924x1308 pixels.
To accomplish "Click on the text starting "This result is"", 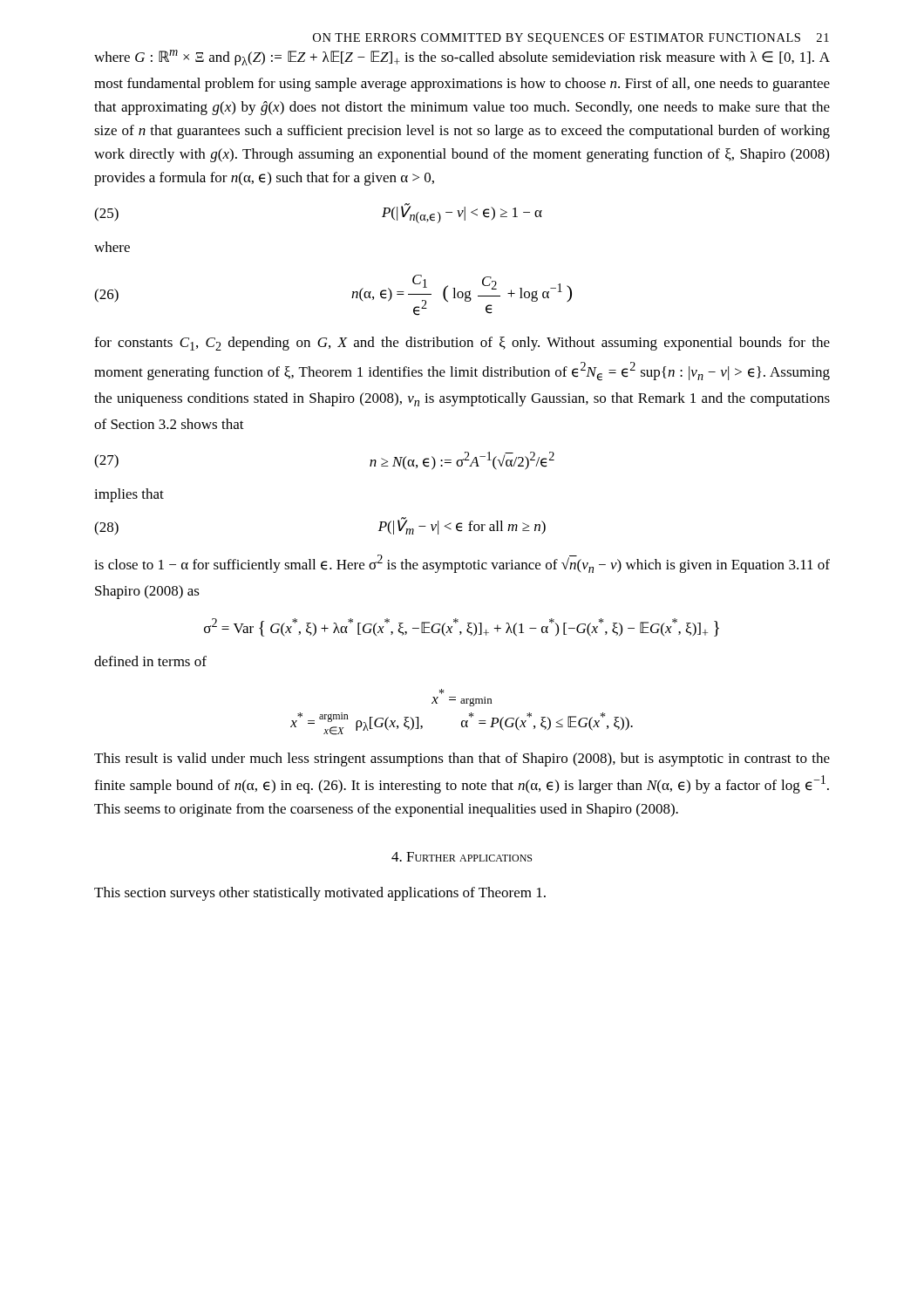I will tap(462, 783).
